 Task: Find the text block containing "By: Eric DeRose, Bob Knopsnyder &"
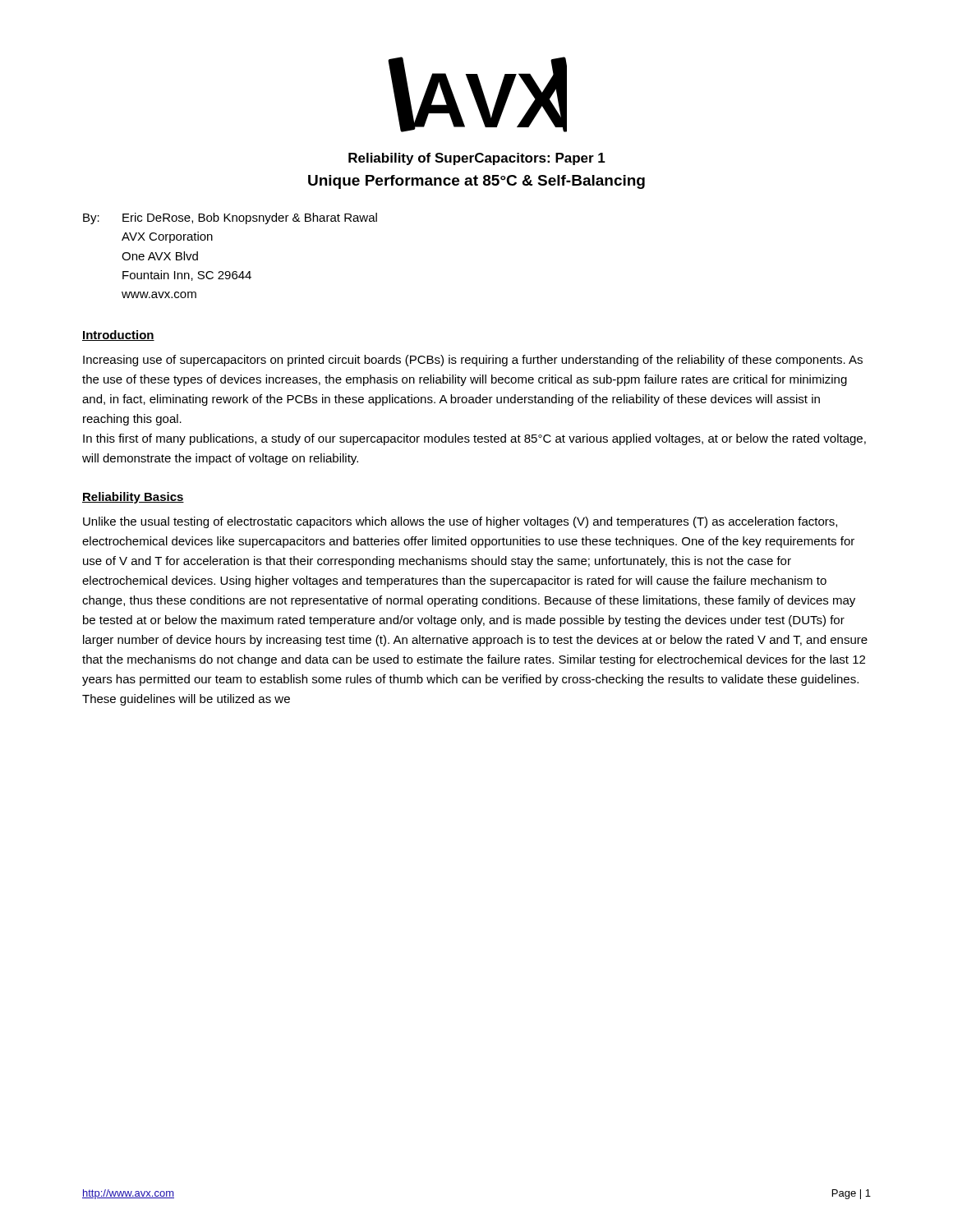230,218
